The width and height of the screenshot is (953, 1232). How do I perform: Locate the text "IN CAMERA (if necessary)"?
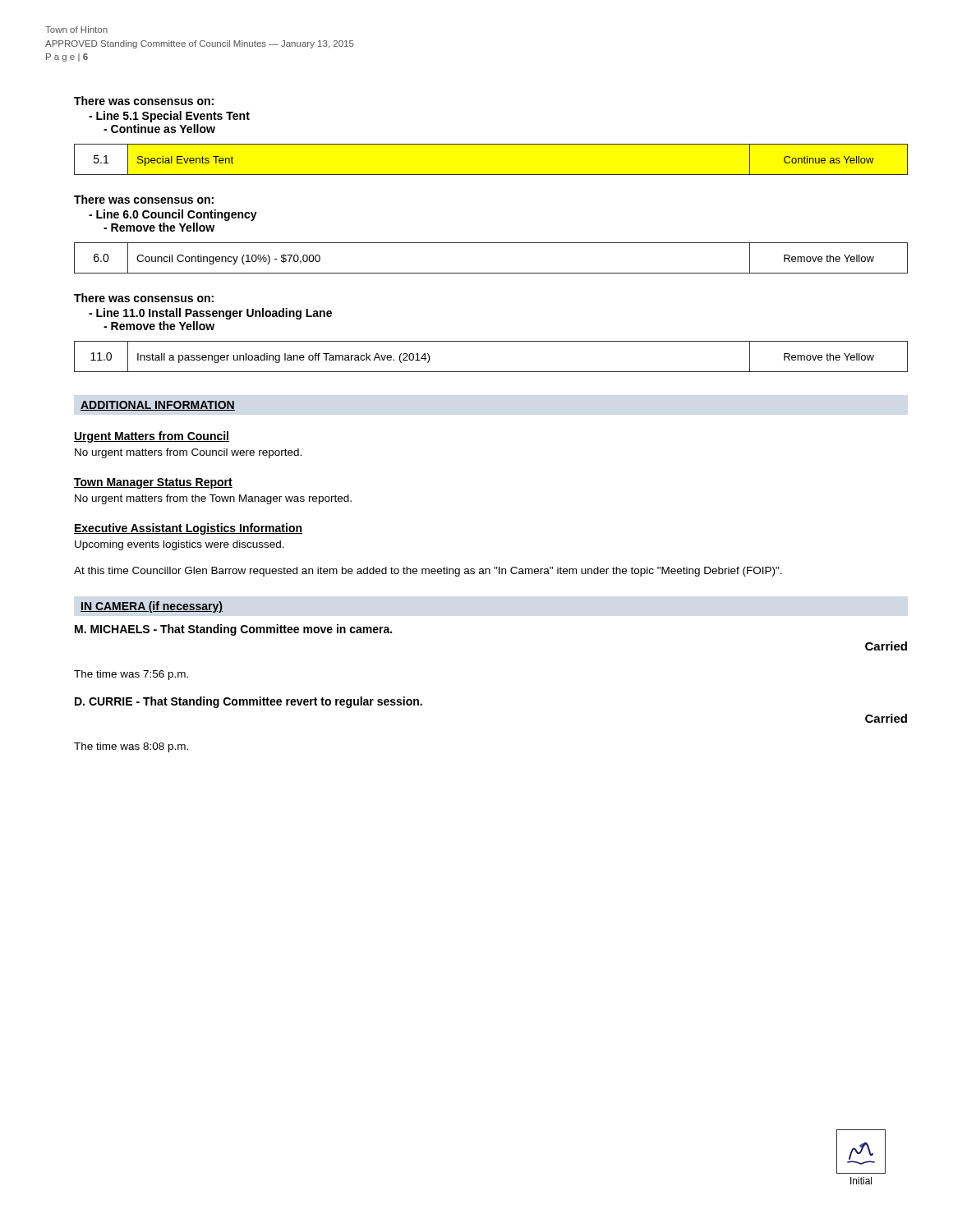(152, 606)
